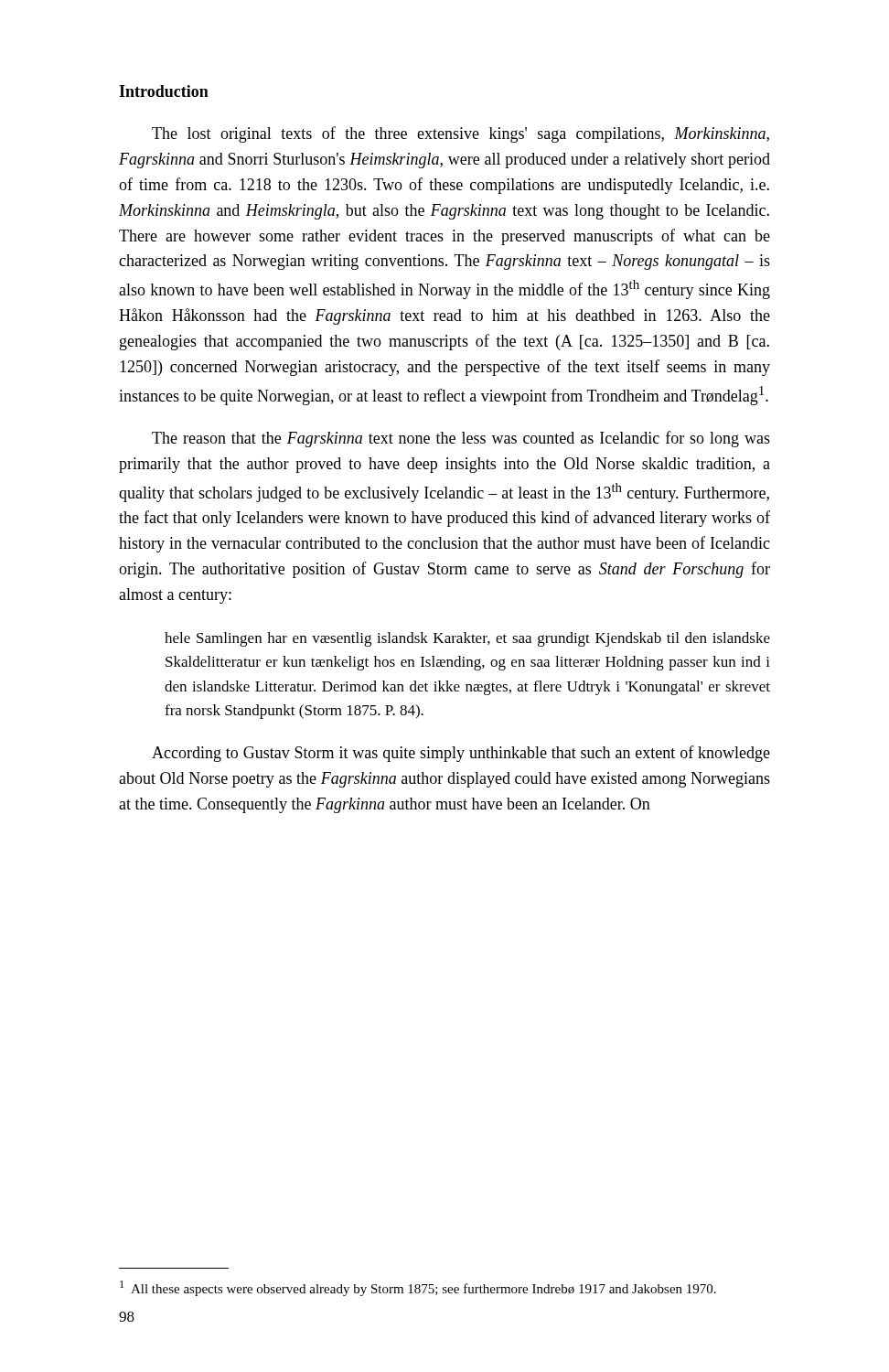Point to the text starting "hele Samlingen har"

(467, 674)
